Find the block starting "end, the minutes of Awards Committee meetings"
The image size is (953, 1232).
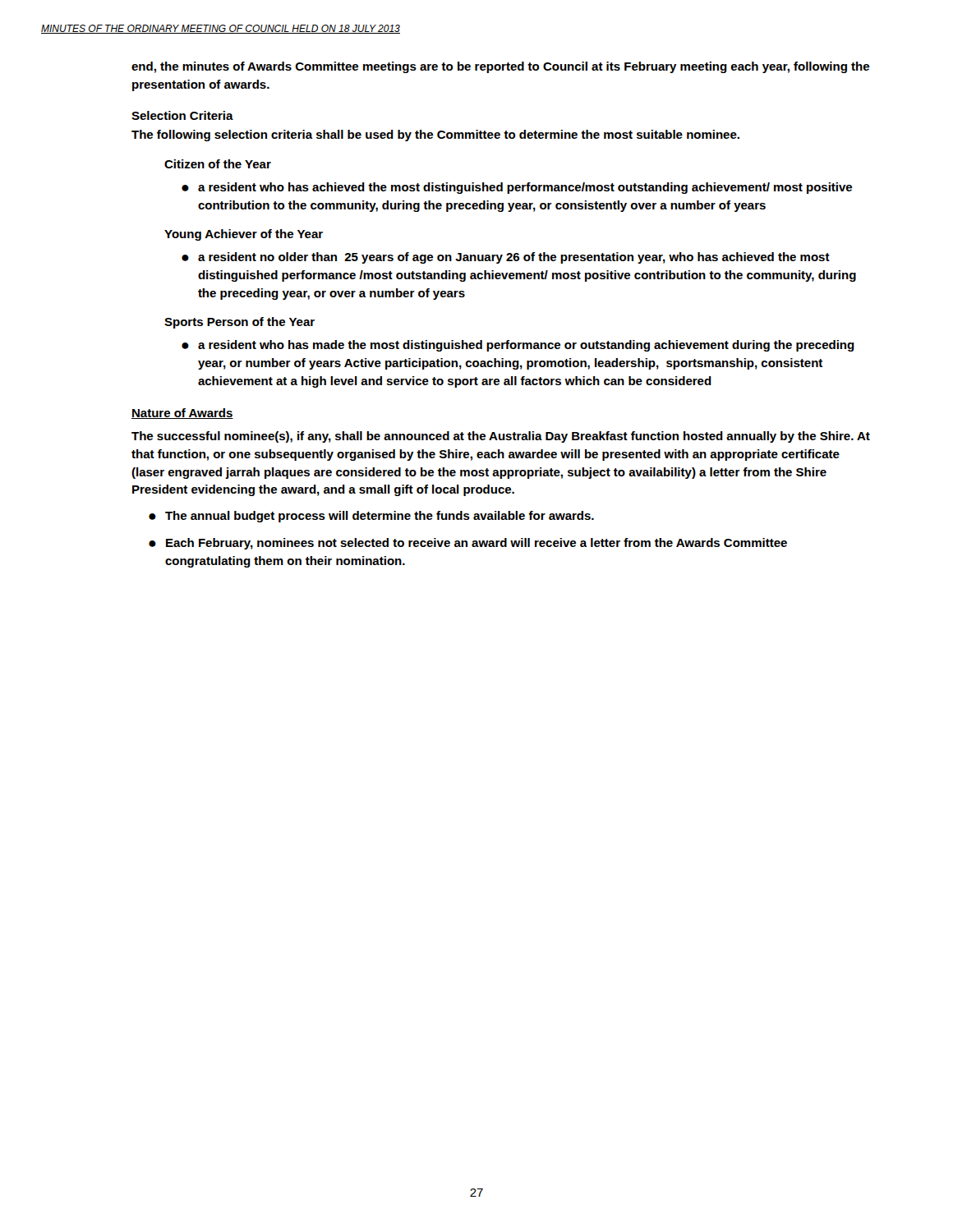[x=501, y=75]
